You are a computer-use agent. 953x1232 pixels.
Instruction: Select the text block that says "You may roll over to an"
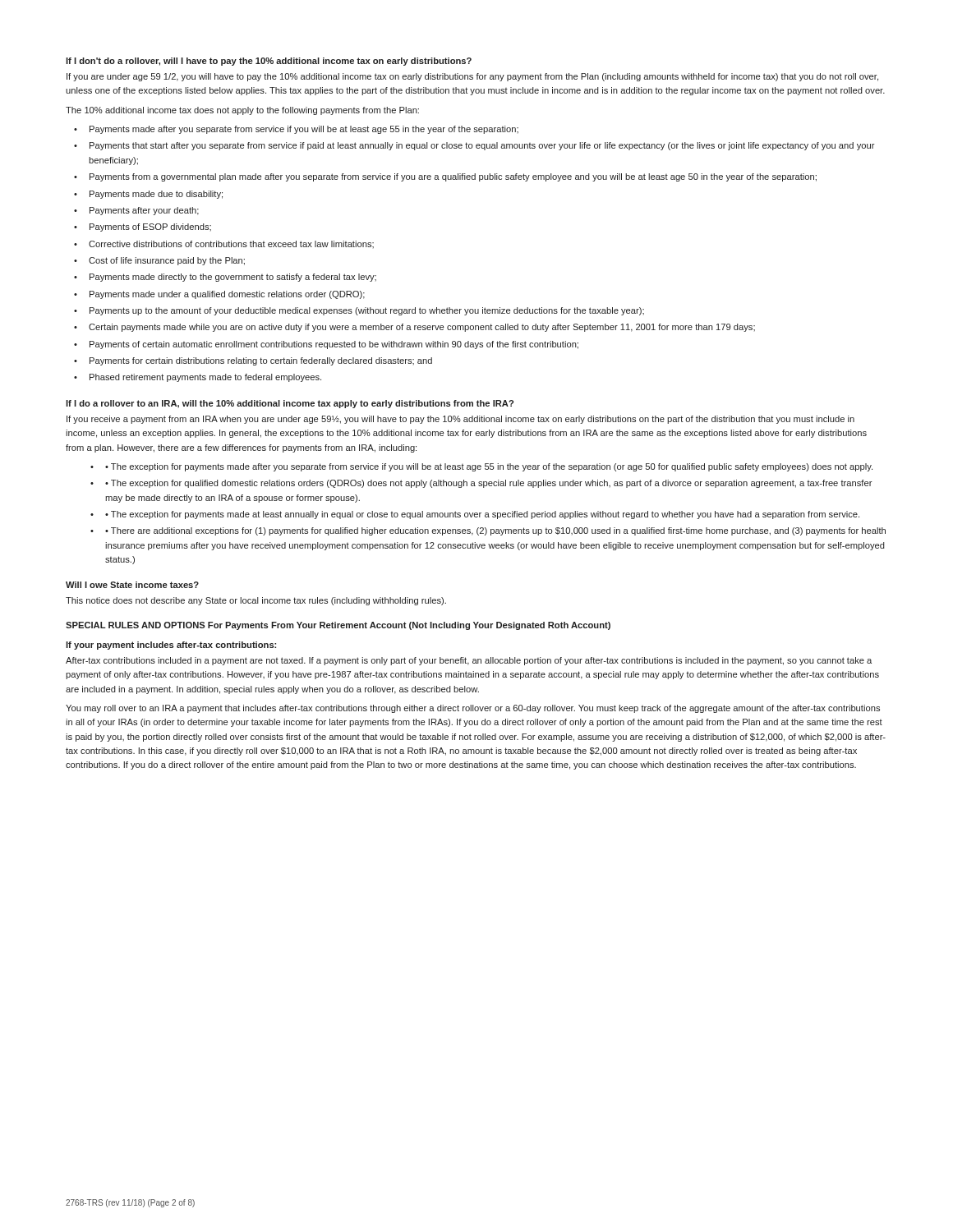click(476, 736)
